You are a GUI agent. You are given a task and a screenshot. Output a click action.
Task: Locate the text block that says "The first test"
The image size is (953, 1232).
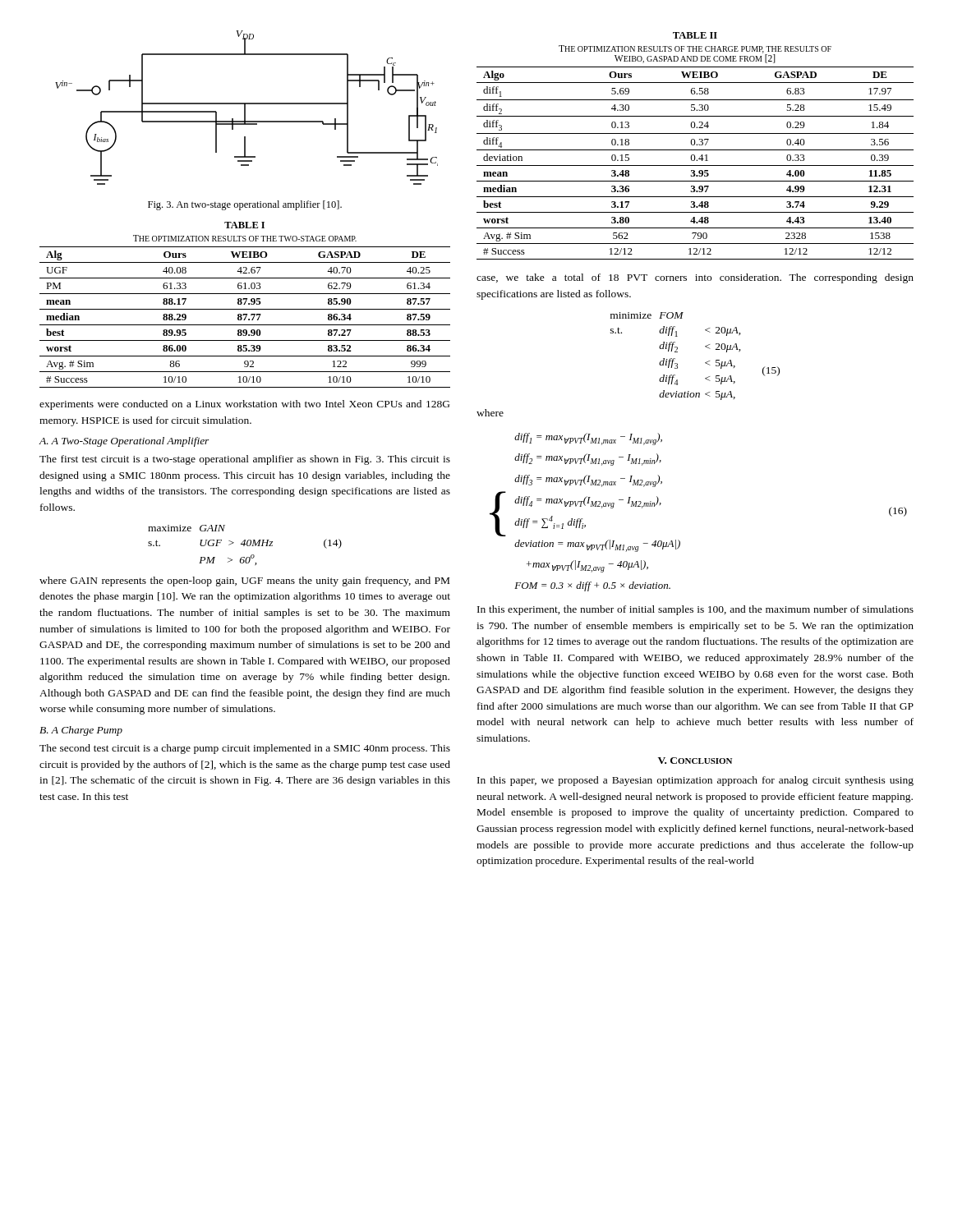click(245, 483)
